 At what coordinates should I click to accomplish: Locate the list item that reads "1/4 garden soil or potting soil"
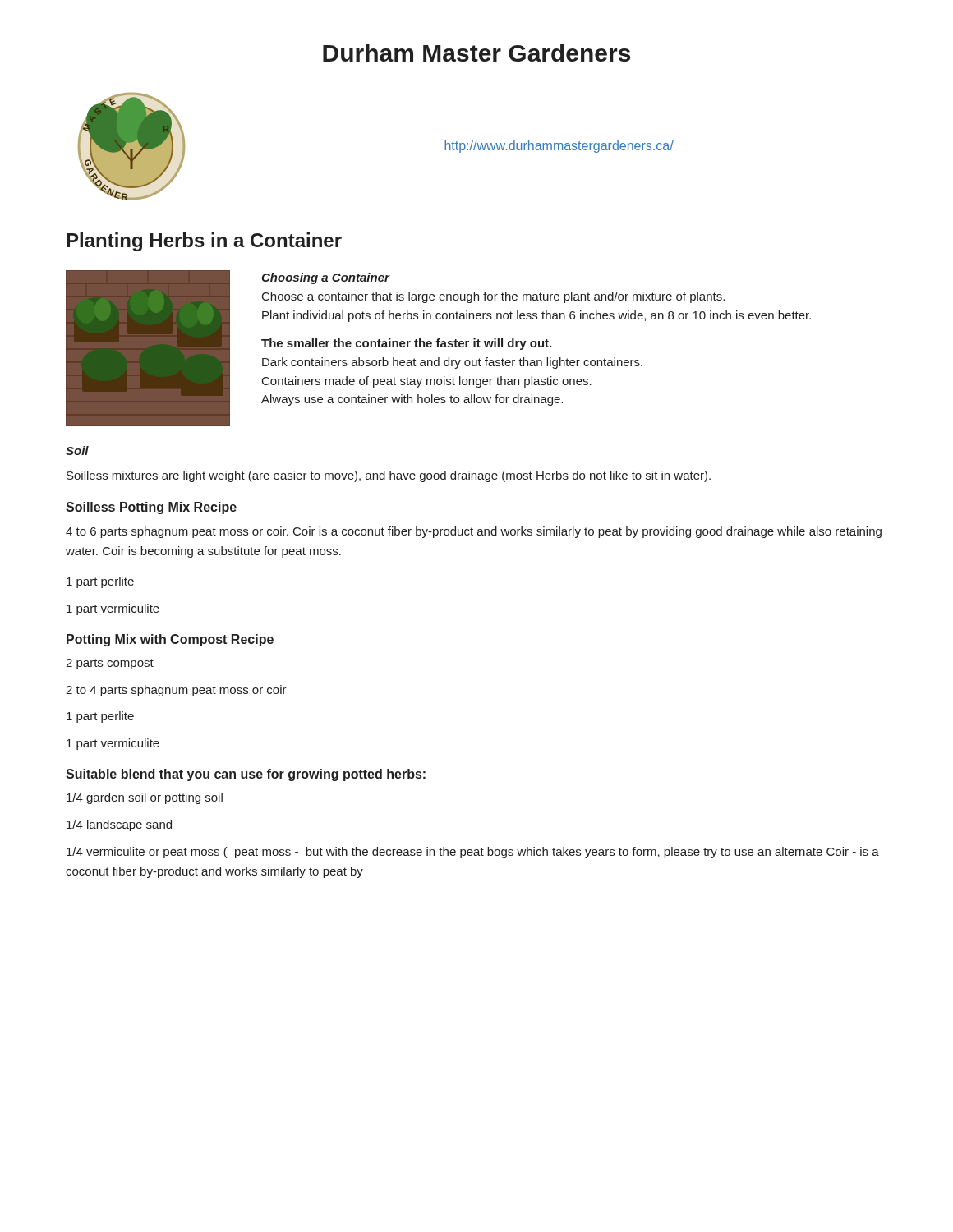point(145,798)
